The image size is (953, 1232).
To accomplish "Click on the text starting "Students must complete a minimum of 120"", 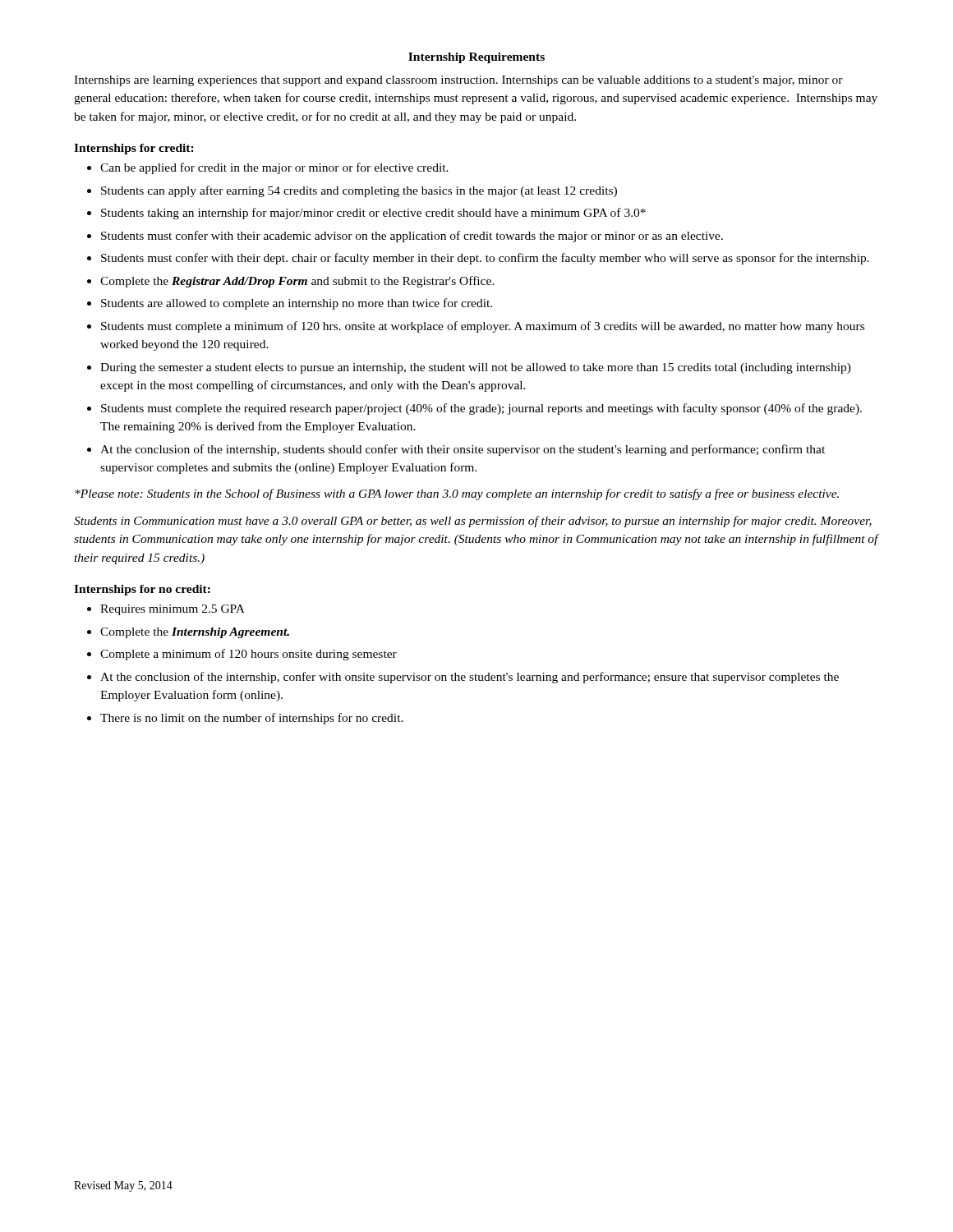I will [x=483, y=335].
